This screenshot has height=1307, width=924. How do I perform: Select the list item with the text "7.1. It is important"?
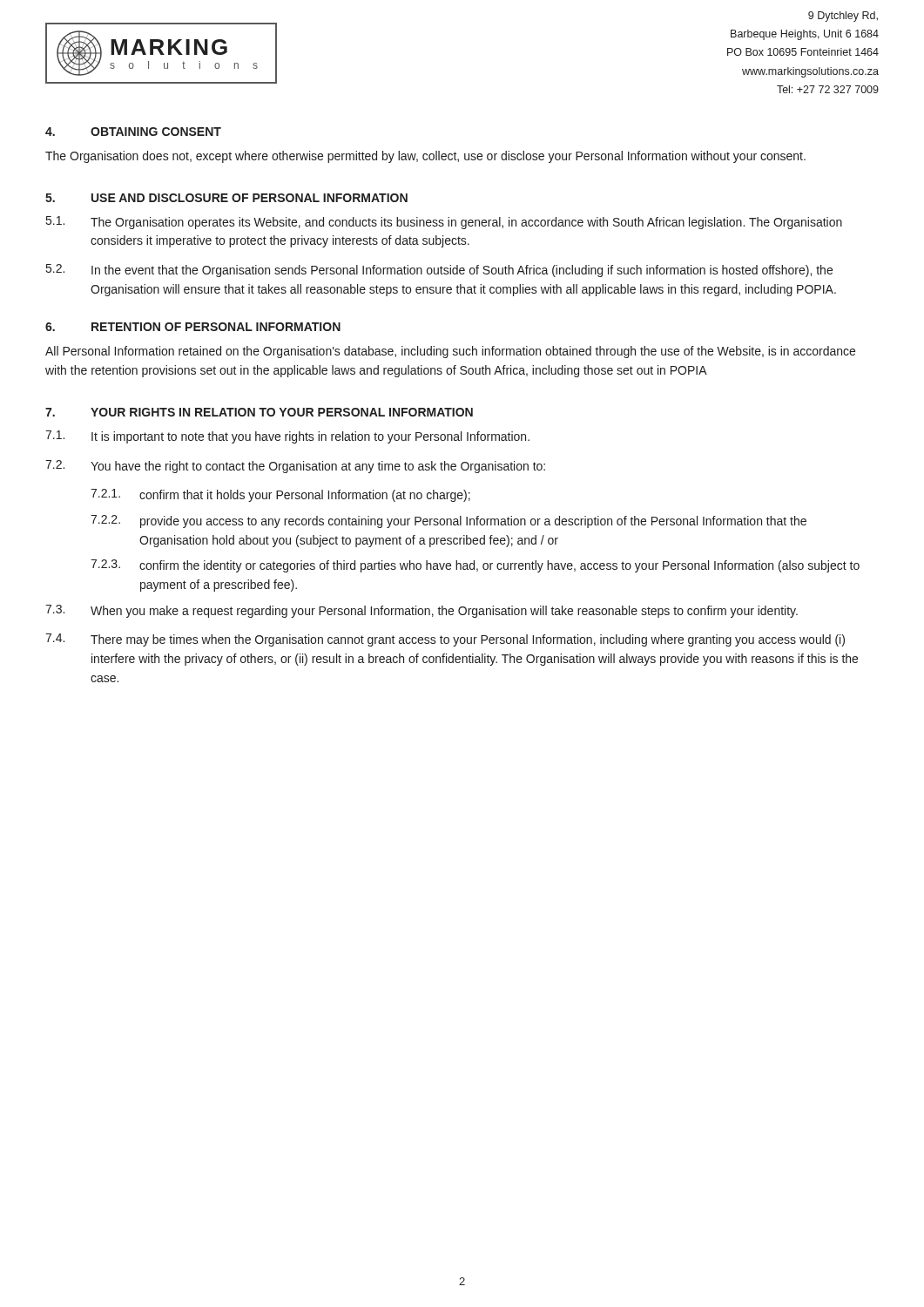(x=288, y=437)
